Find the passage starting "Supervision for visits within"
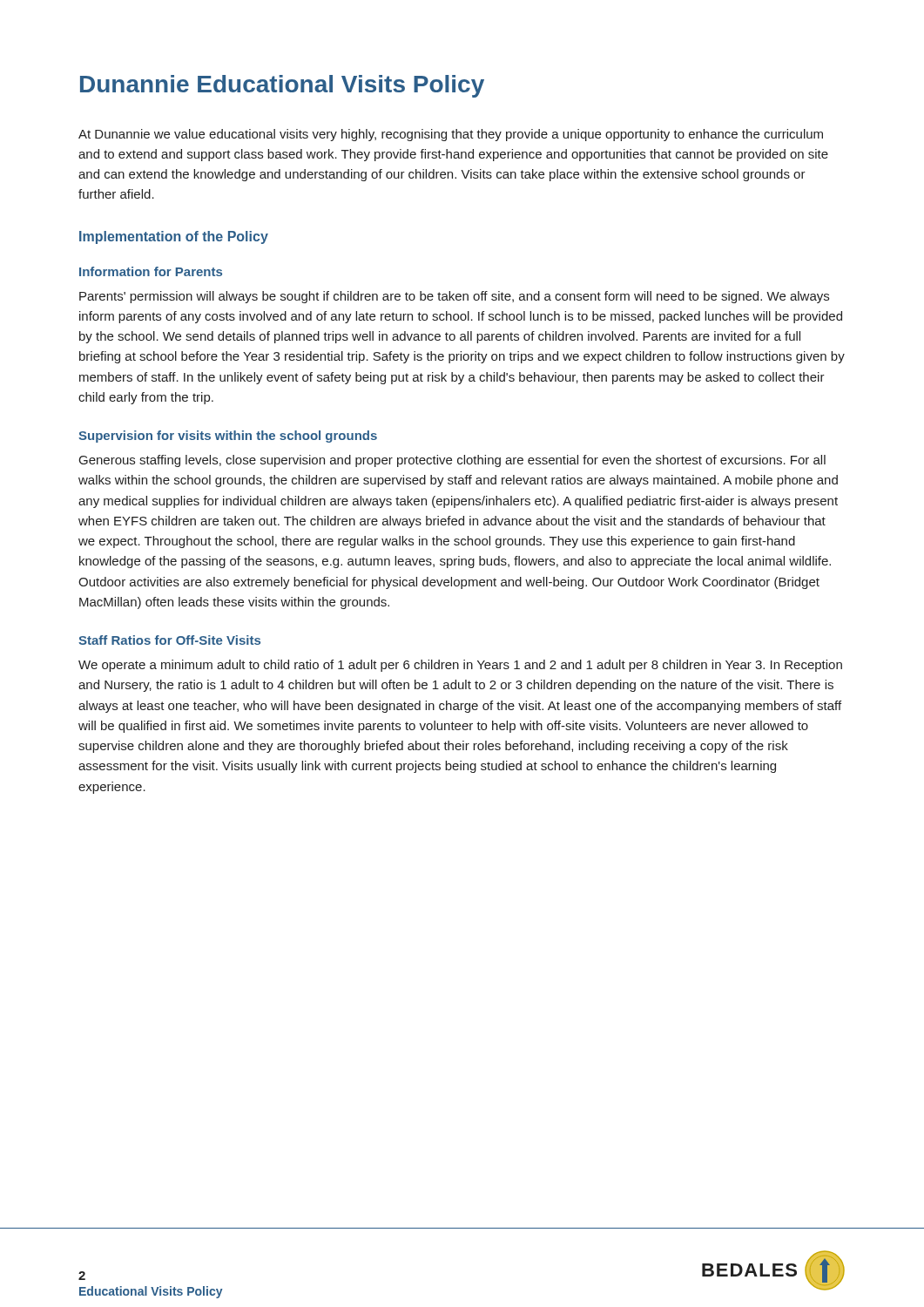This screenshot has height=1307, width=924. tap(228, 437)
